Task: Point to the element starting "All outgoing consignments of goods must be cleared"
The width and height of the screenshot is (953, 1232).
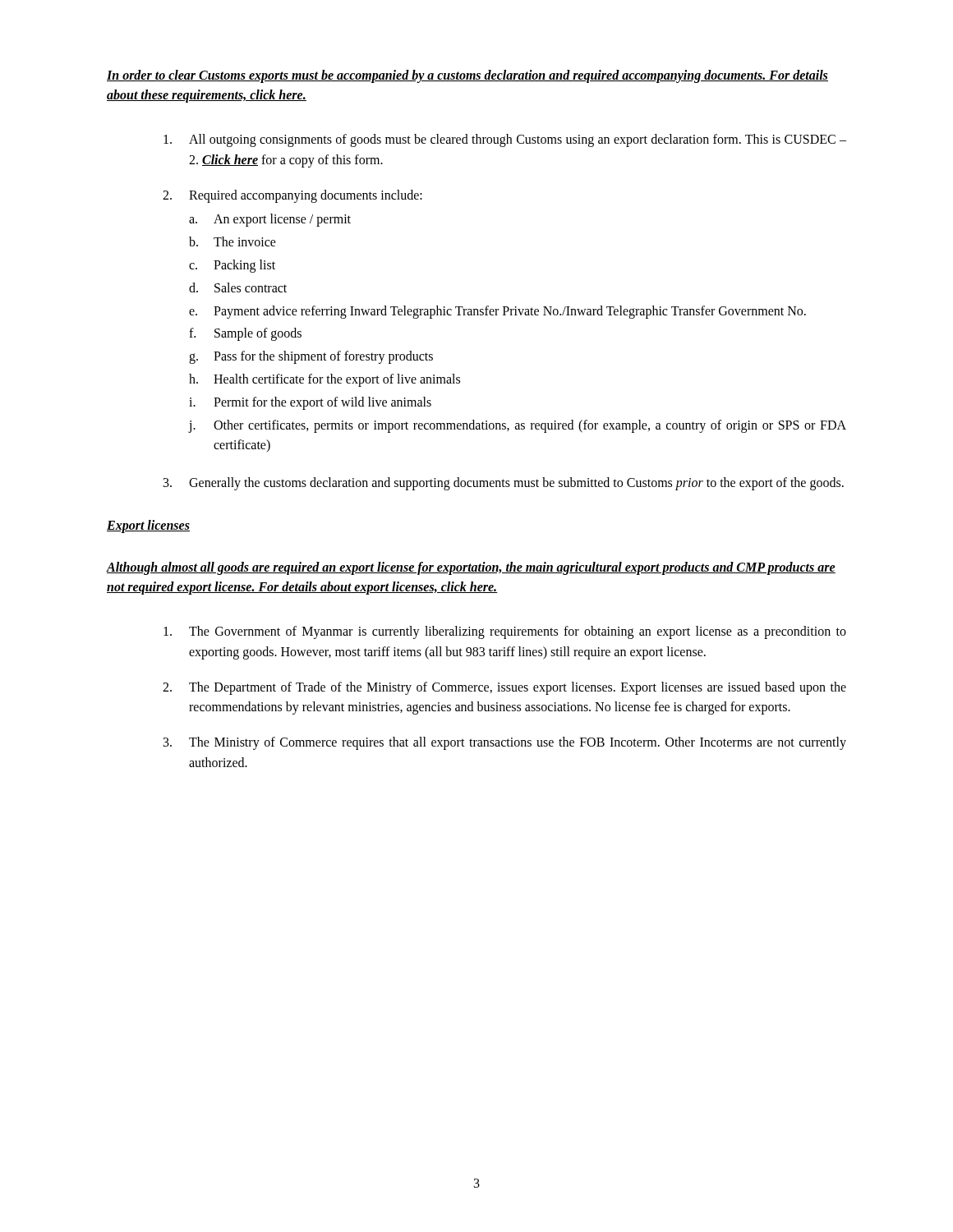Action: [x=476, y=150]
